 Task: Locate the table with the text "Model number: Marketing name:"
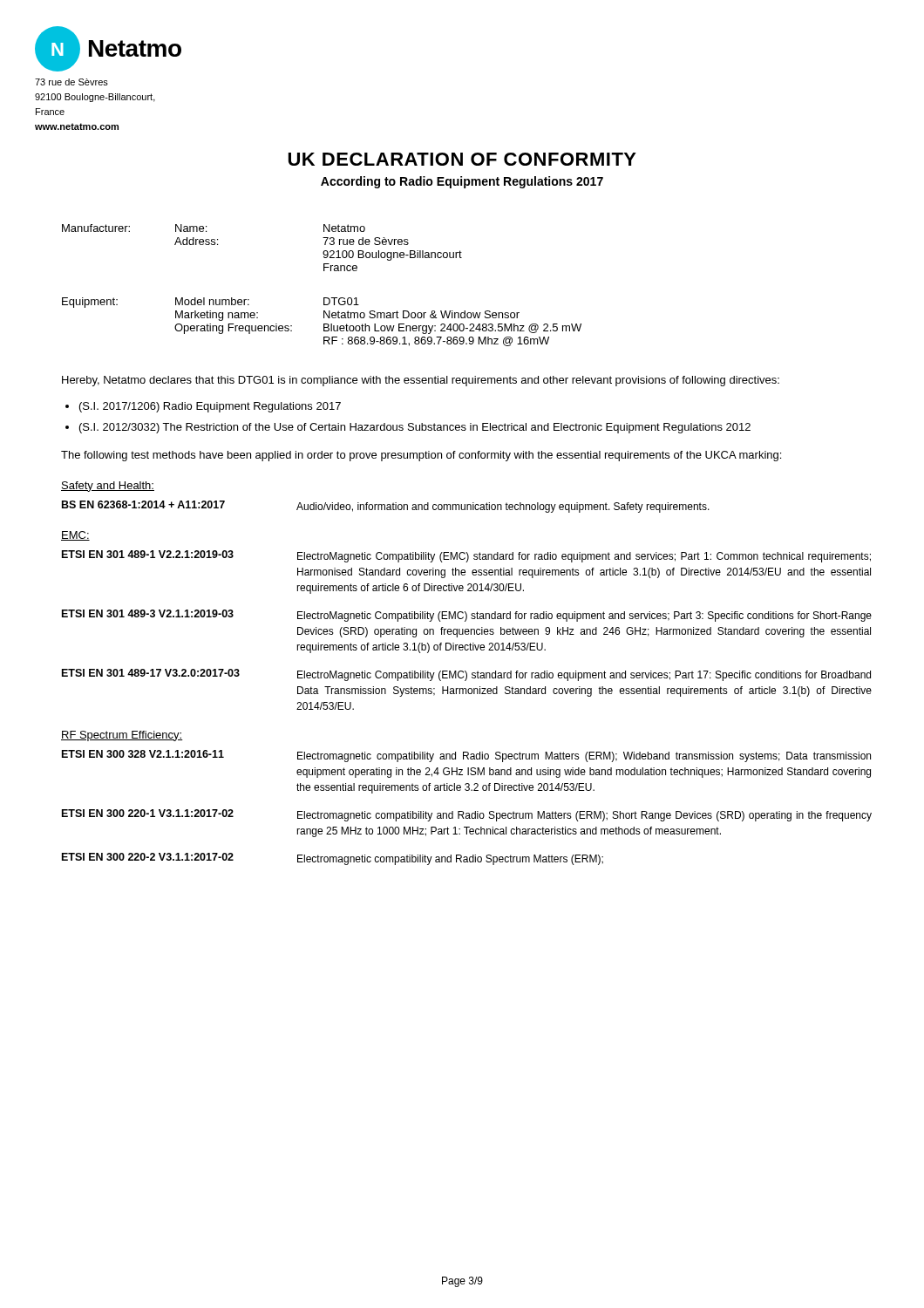[466, 284]
